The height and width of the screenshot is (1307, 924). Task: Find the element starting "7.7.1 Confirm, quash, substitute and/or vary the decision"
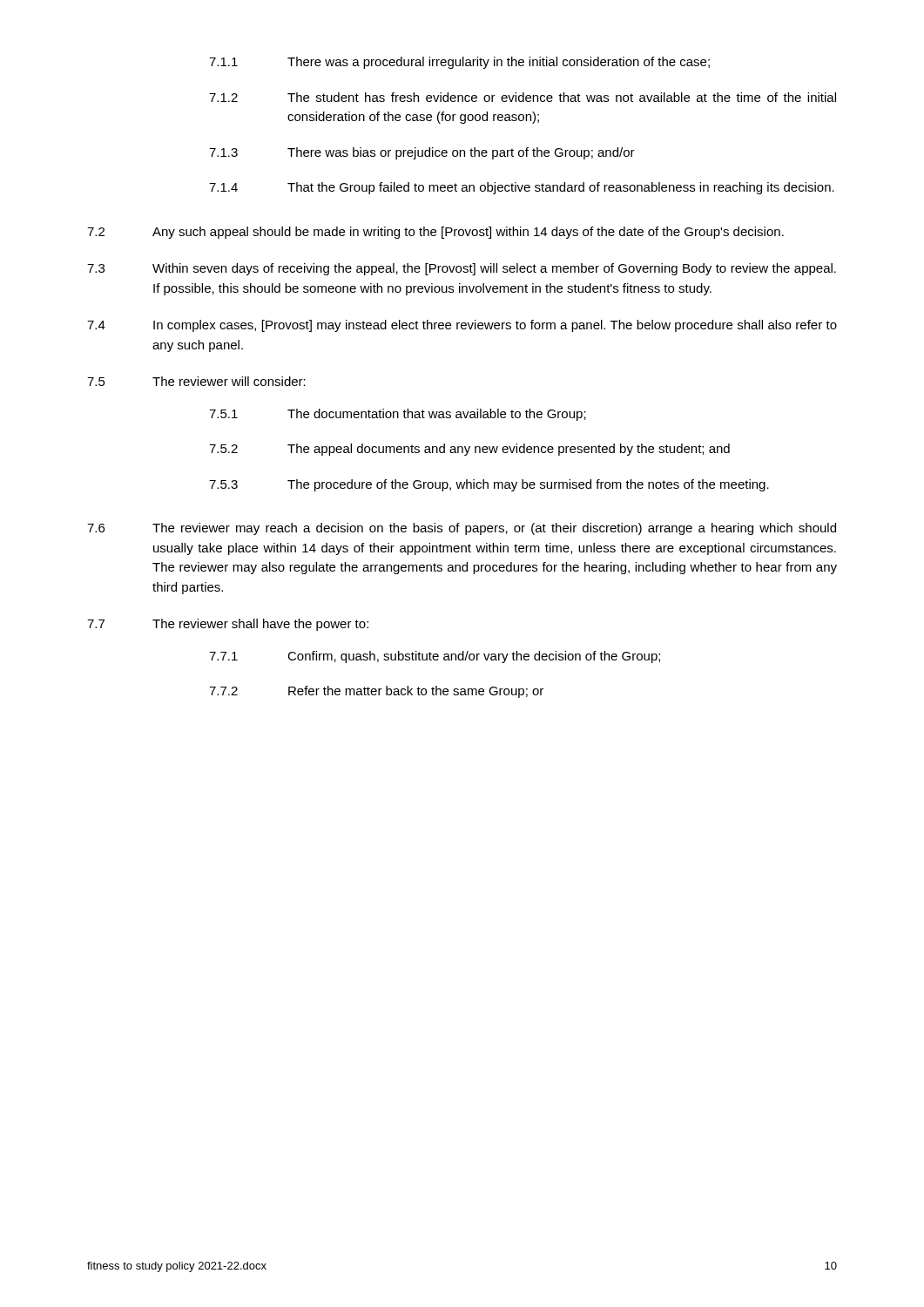[x=523, y=656]
